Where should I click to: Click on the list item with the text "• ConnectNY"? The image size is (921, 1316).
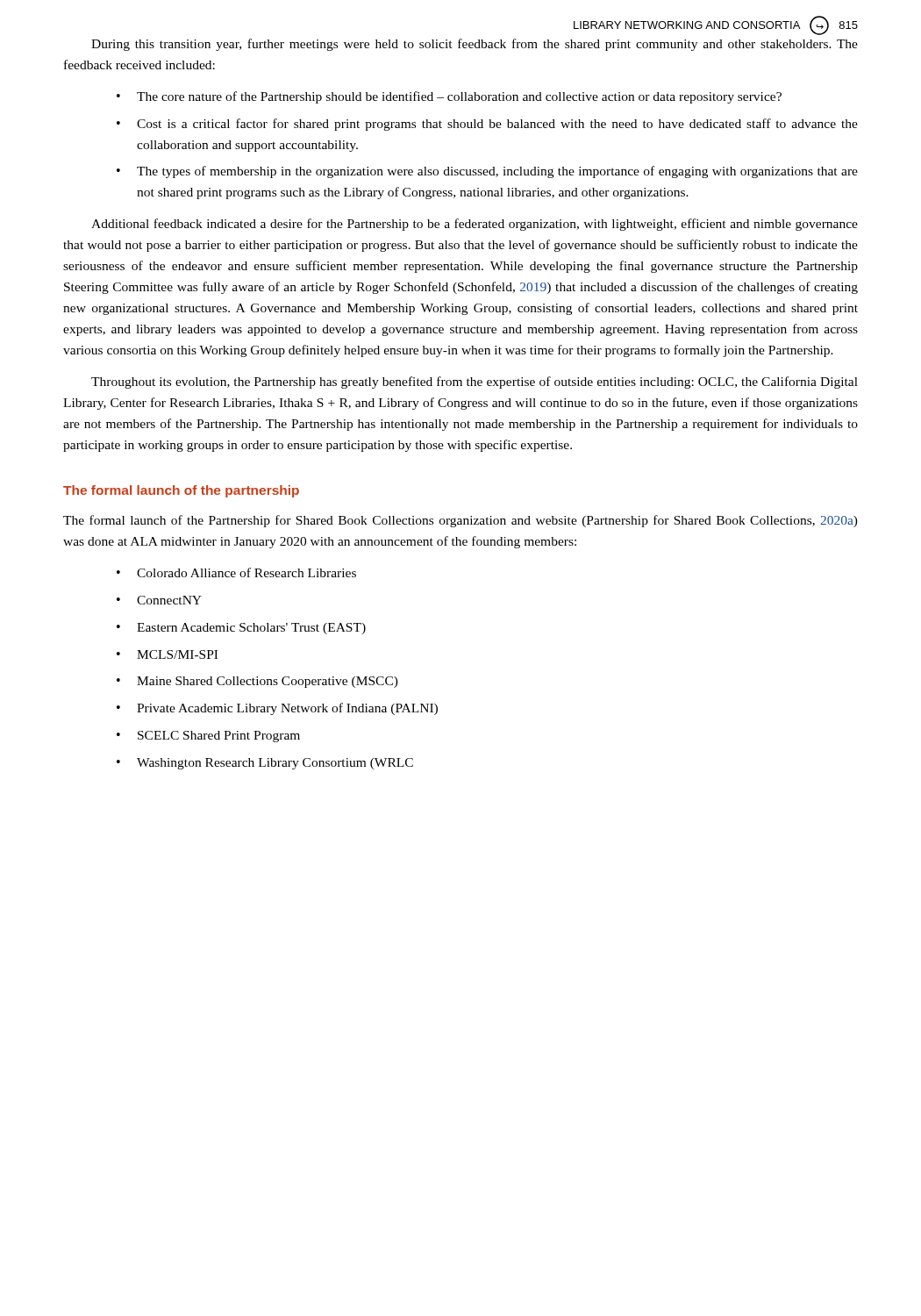[x=159, y=600]
